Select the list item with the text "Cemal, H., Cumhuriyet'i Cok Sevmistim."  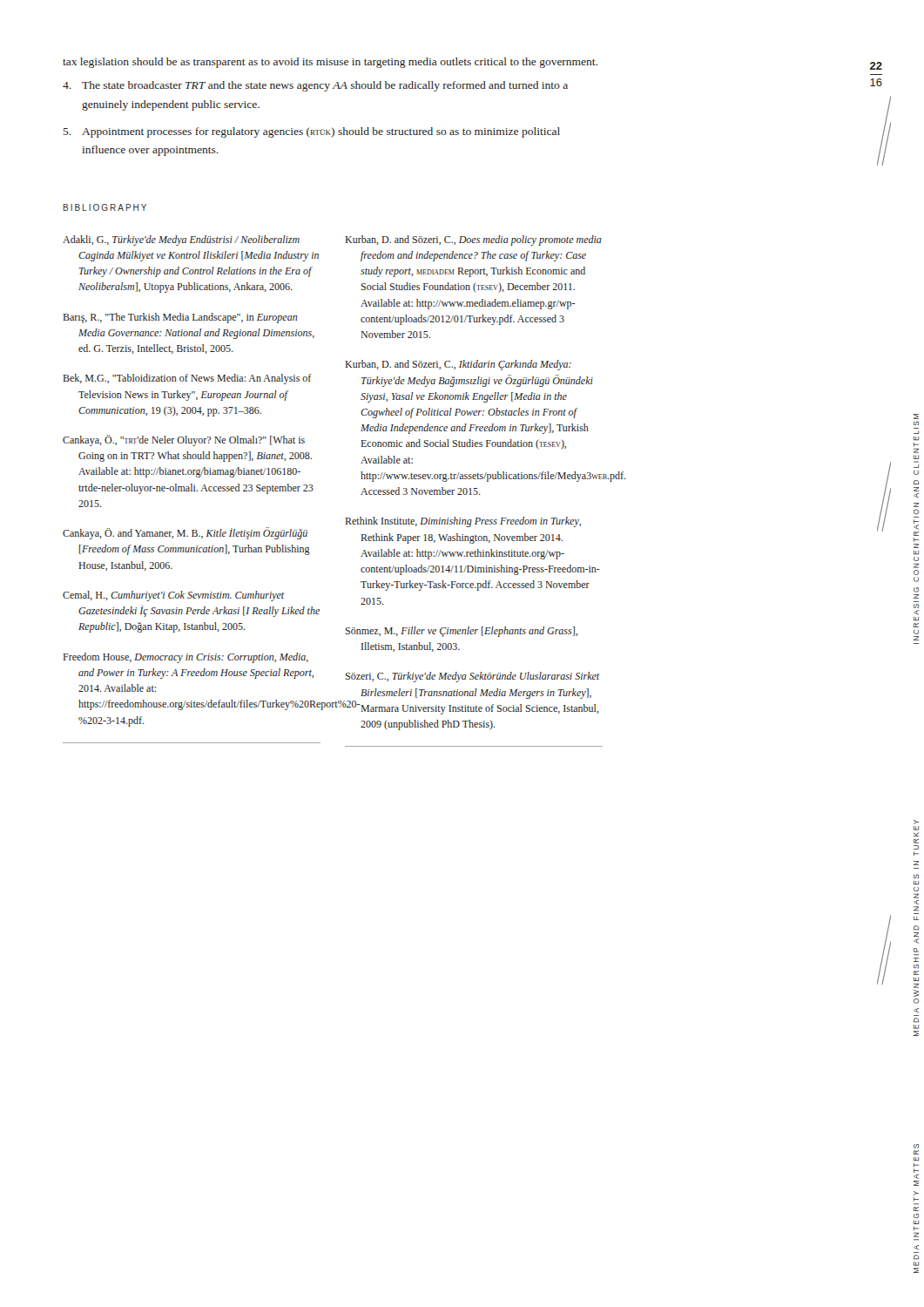tap(191, 611)
